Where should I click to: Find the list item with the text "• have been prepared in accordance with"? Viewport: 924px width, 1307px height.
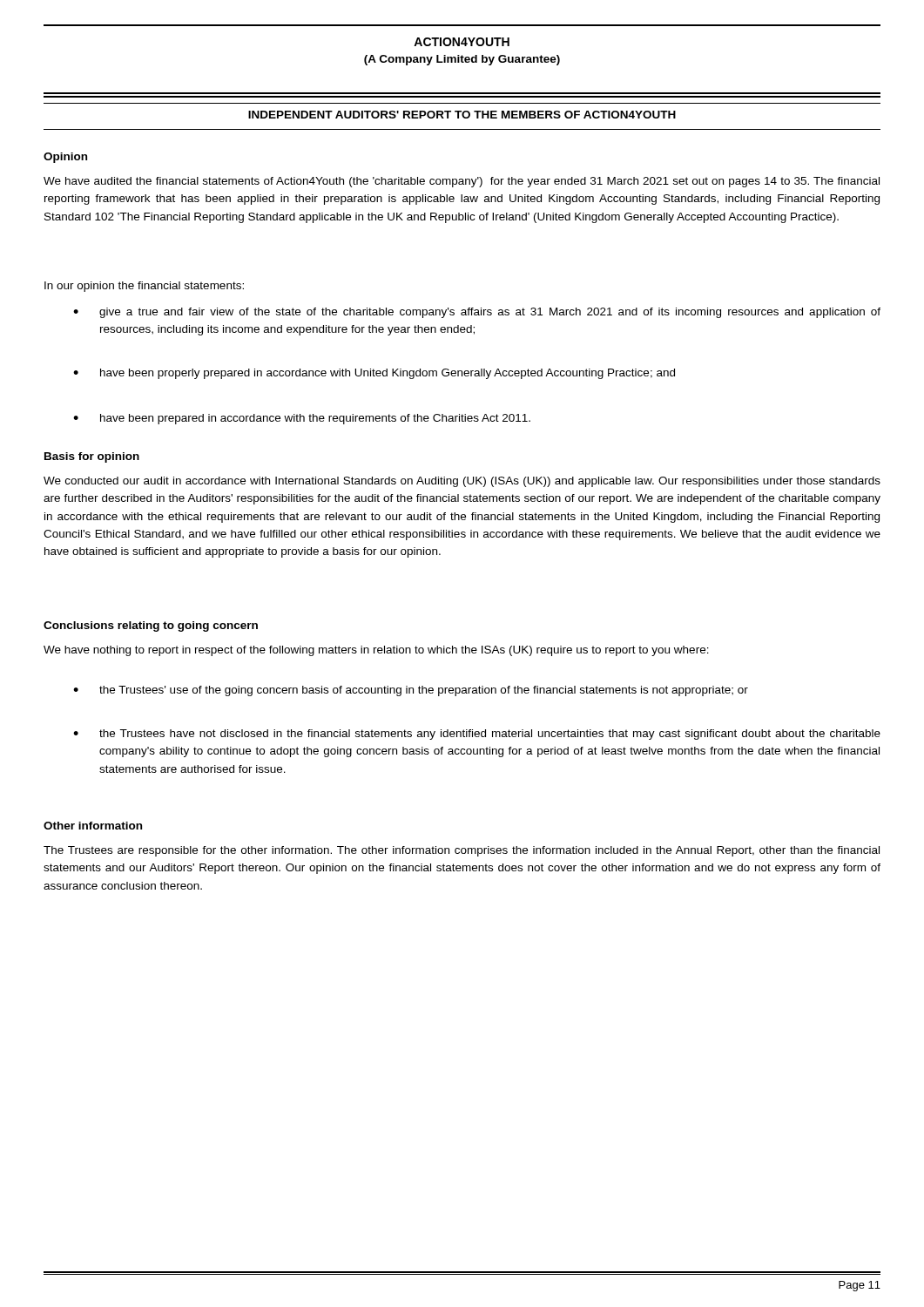pyautogui.click(x=471, y=419)
